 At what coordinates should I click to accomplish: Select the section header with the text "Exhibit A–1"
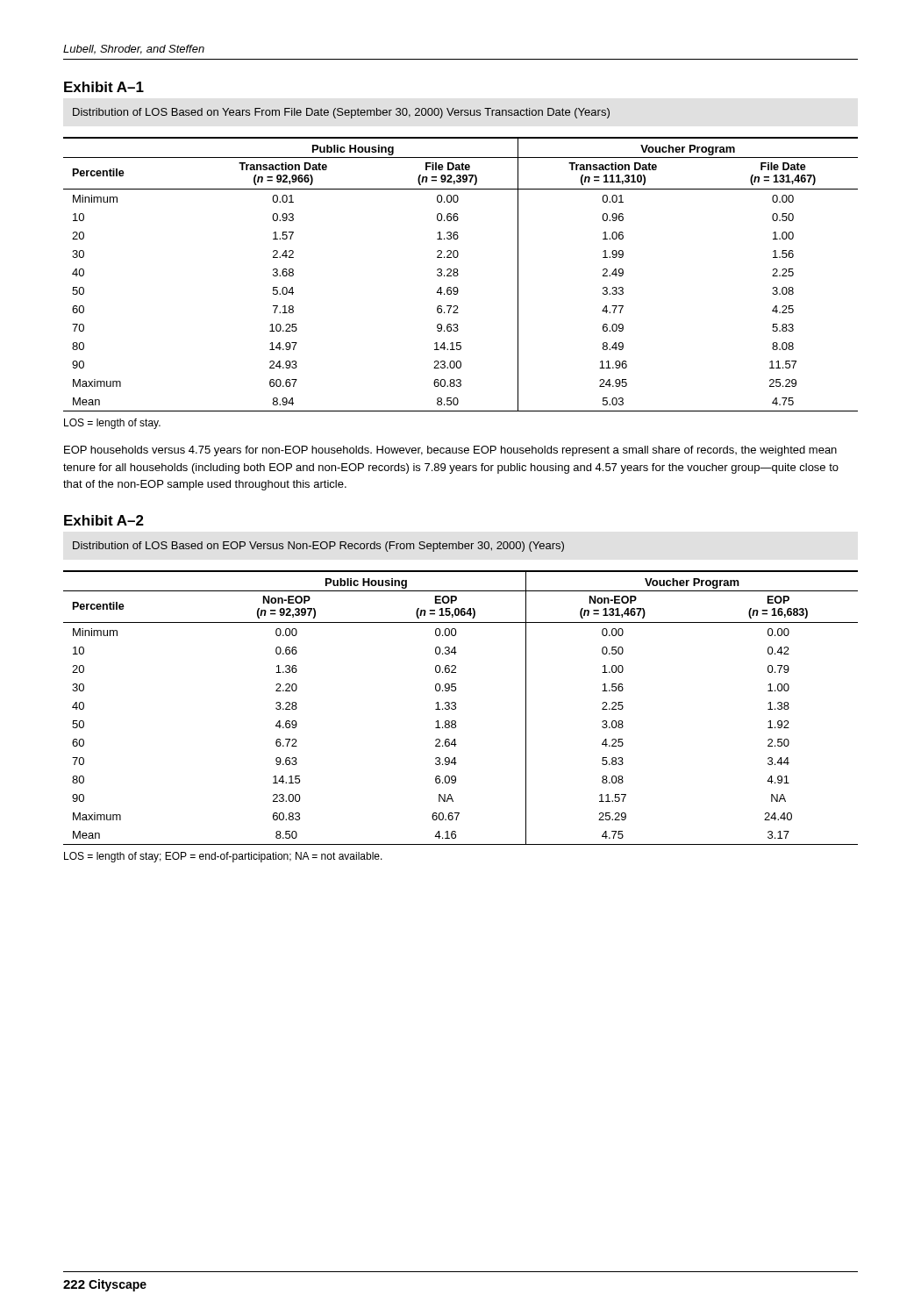coord(103,87)
